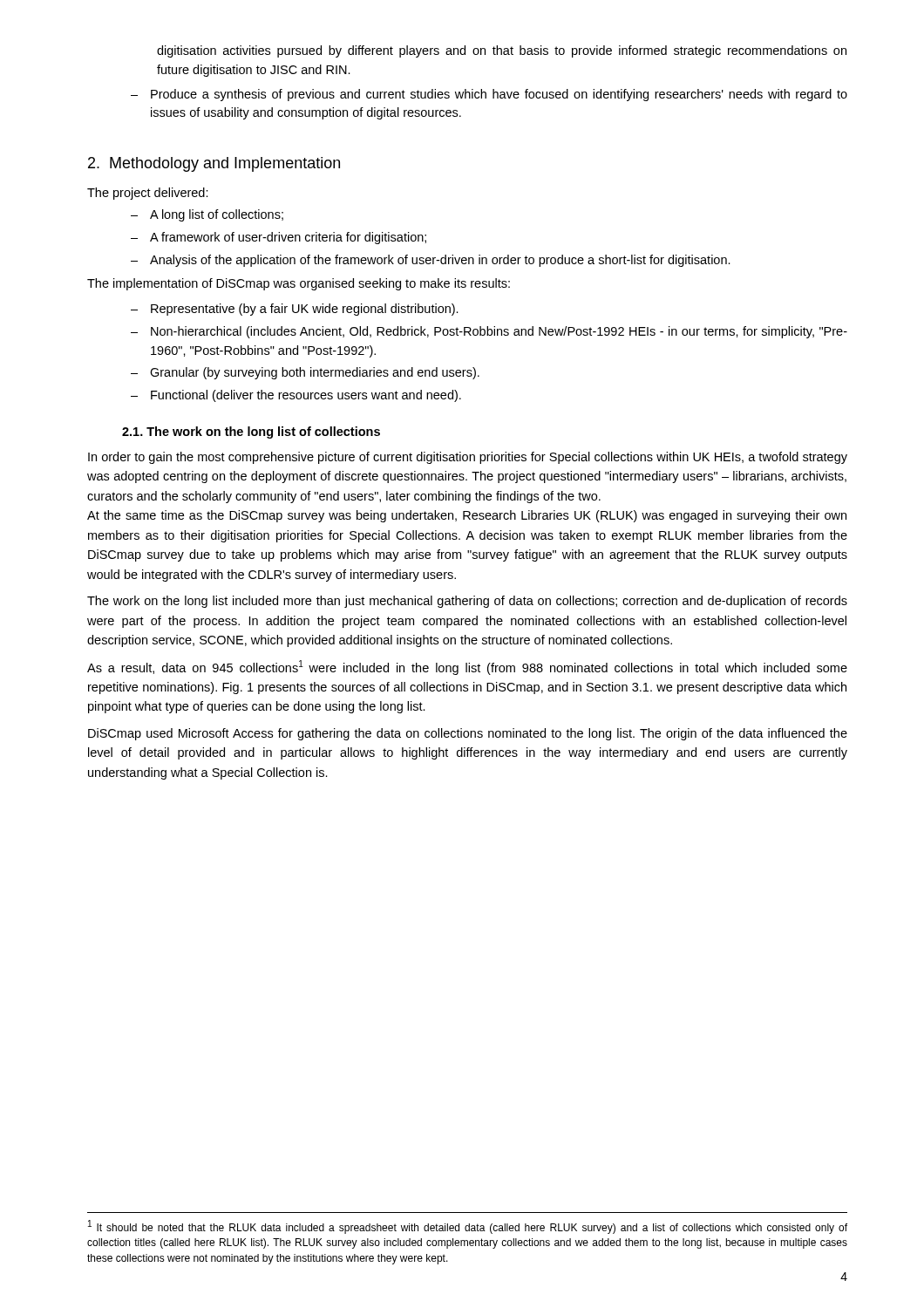
Task: Click the passage that begins "– Granular (by surveying"
Action: point(489,373)
